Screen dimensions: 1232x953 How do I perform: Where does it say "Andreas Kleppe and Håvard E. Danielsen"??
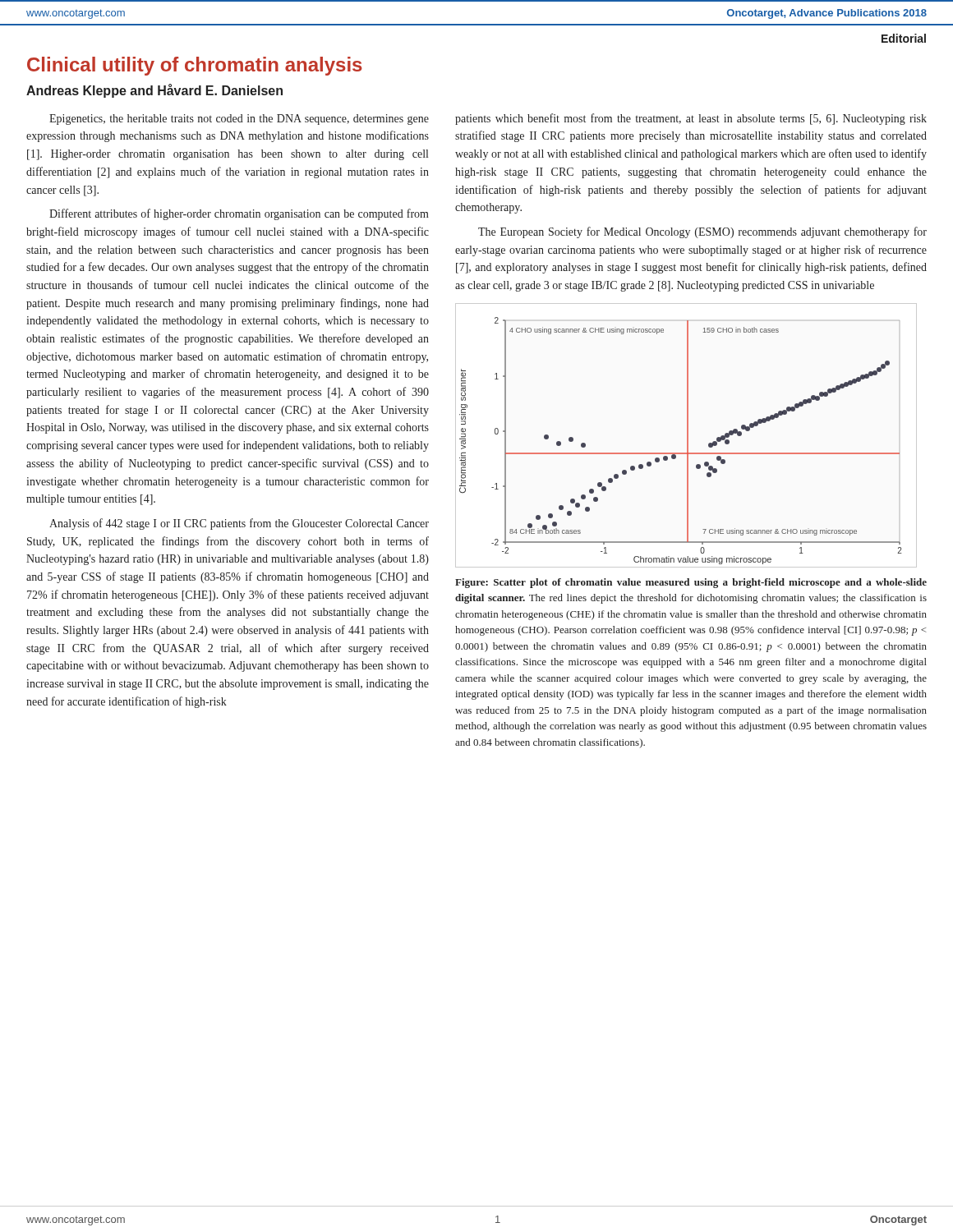(x=155, y=91)
